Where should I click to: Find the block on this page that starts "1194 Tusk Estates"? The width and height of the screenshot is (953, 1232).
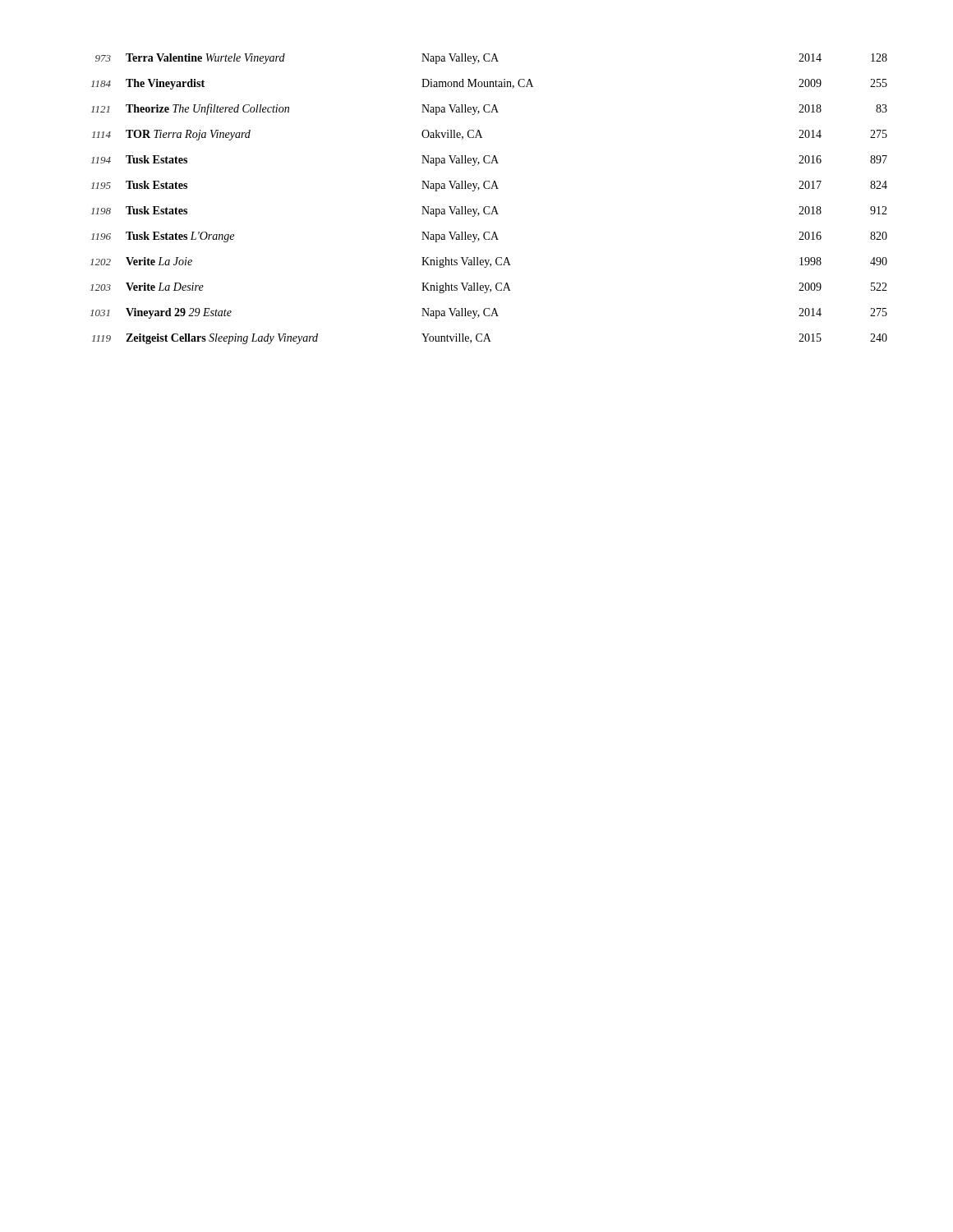click(476, 160)
